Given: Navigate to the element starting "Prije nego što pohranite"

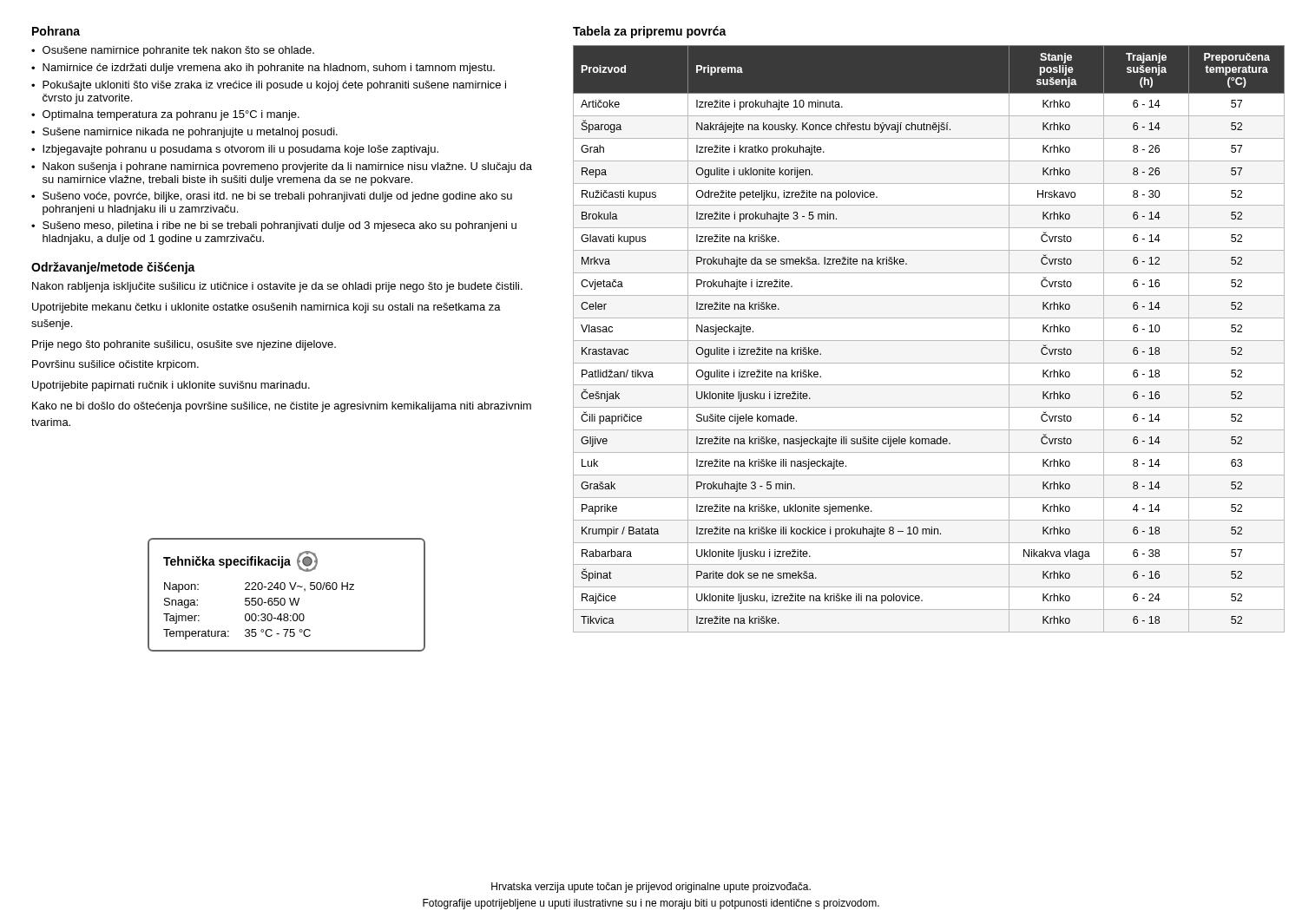Looking at the screenshot, I should pyautogui.click(x=184, y=344).
